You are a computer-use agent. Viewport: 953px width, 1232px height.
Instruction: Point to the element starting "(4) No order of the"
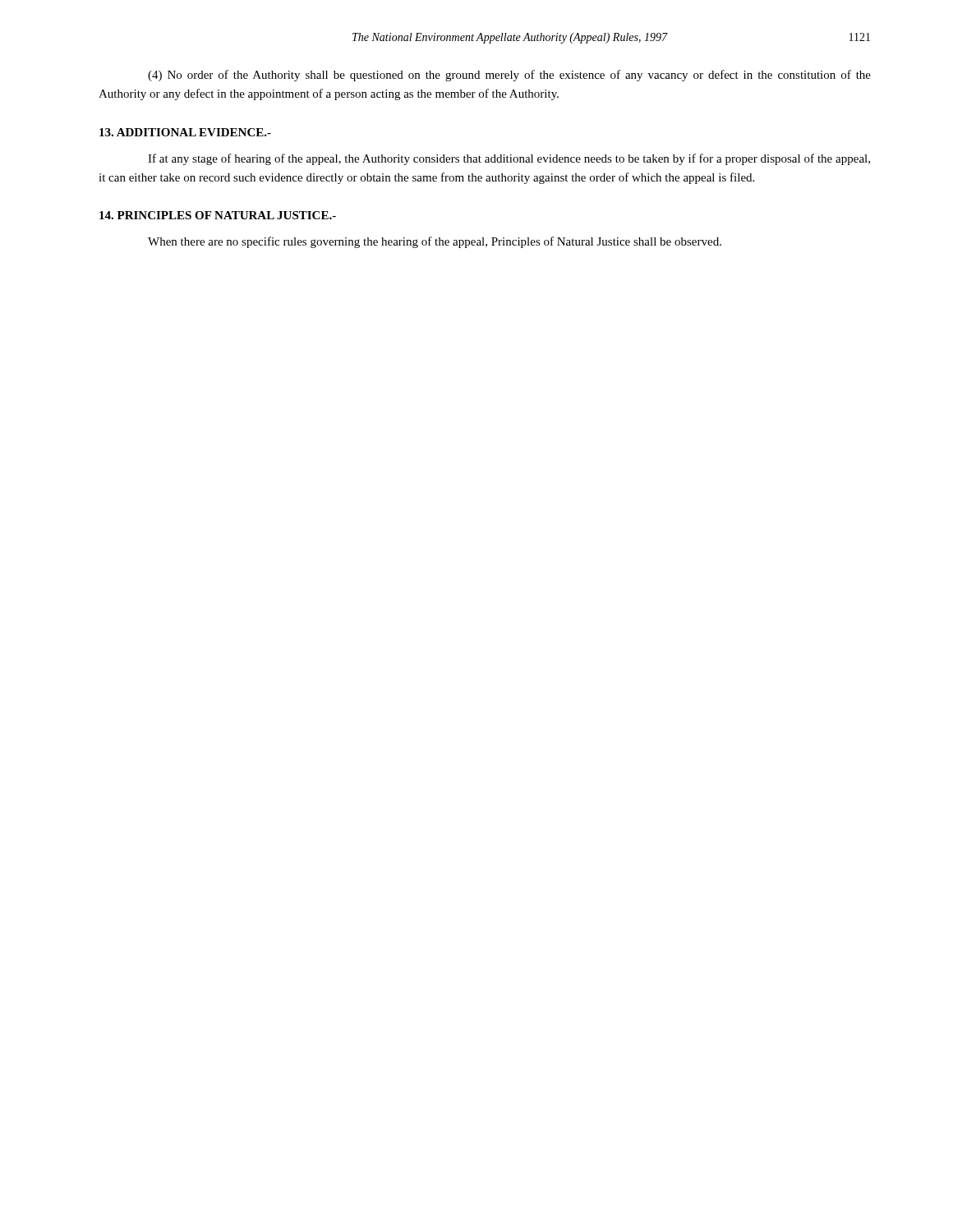click(485, 84)
